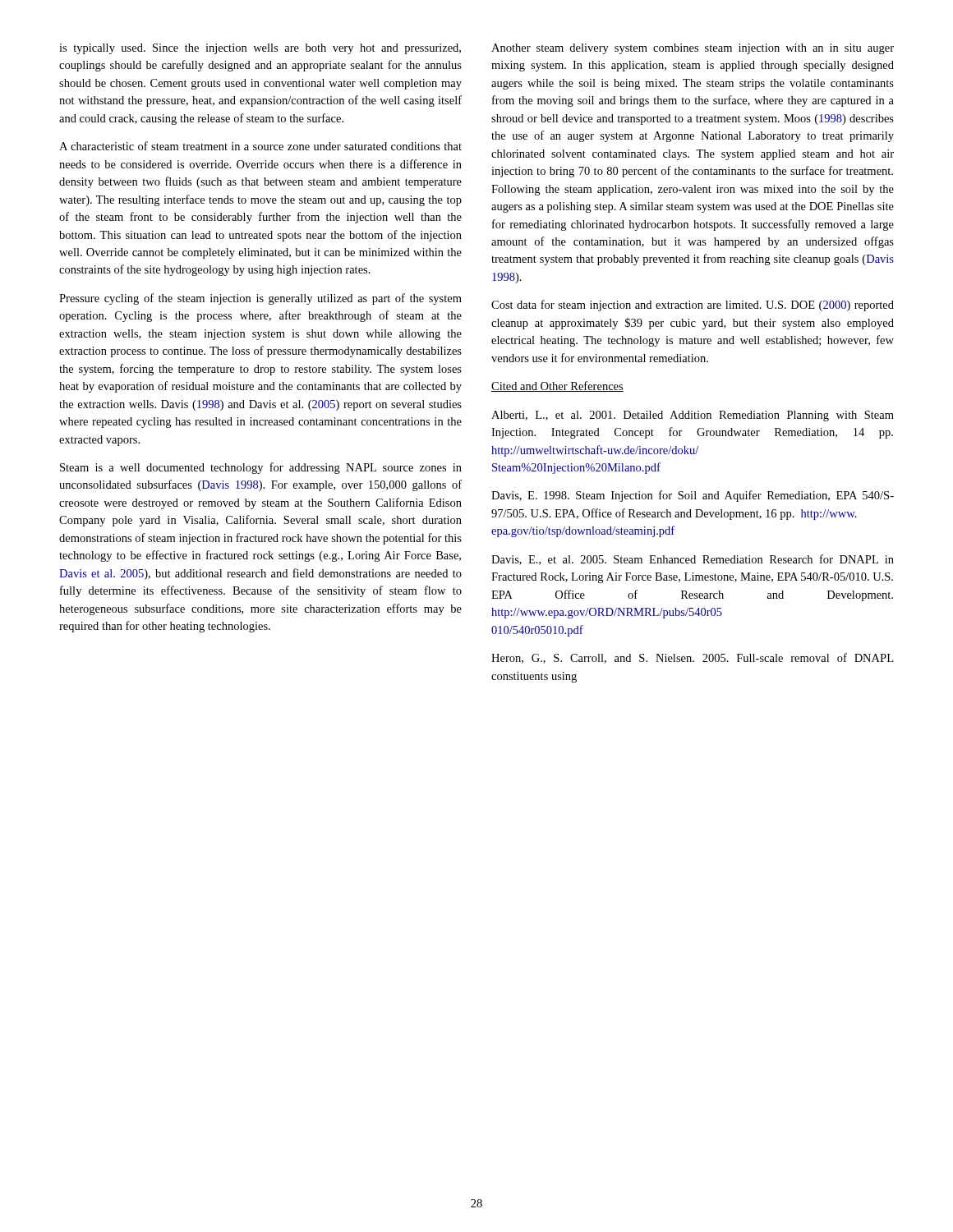Point to the block beginning "is typically used. Since the injection wells are"
This screenshot has width=953, height=1232.
pyautogui.click(x=260, y=83)
